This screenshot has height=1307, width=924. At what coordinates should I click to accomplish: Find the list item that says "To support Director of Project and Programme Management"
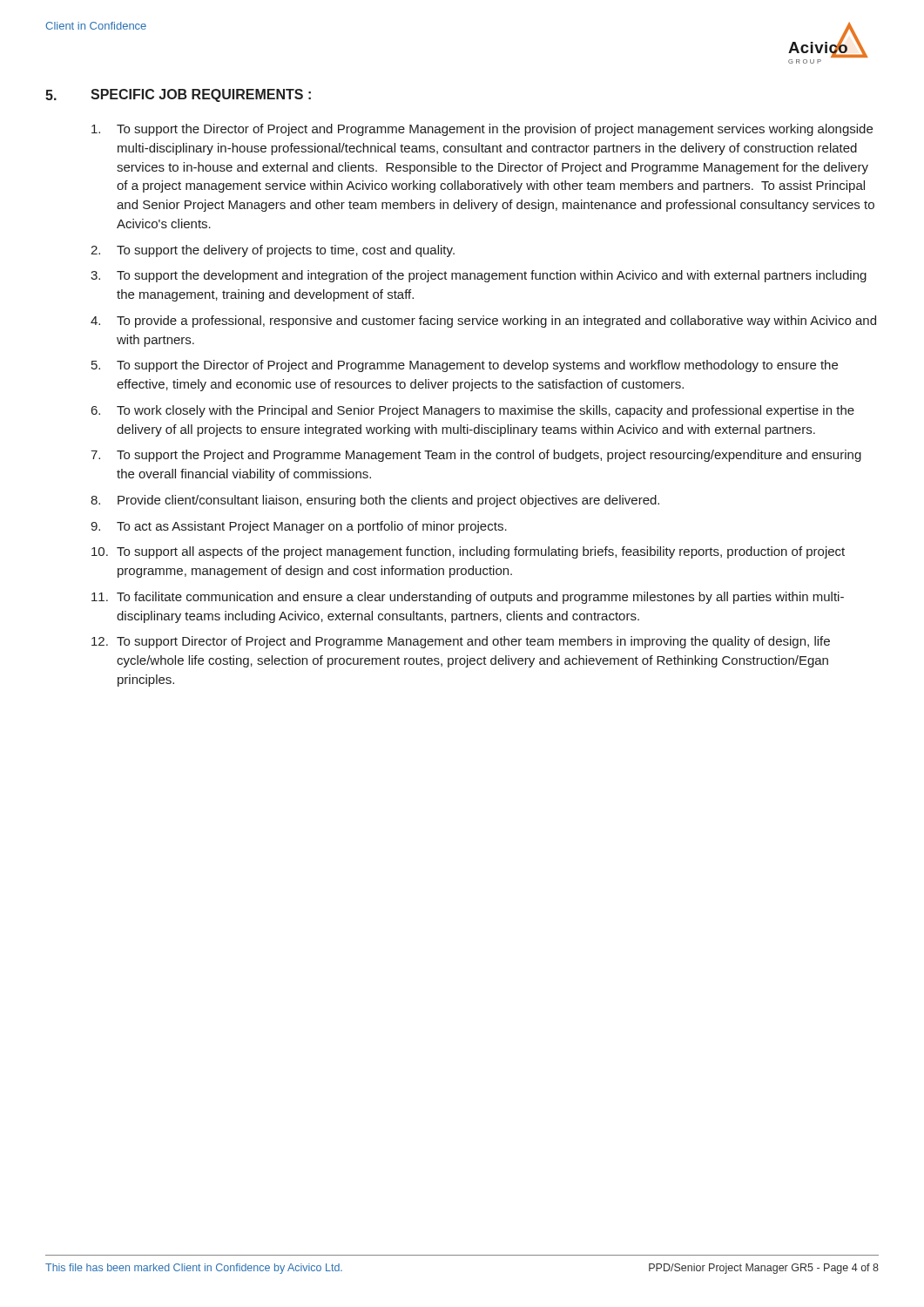498,660
